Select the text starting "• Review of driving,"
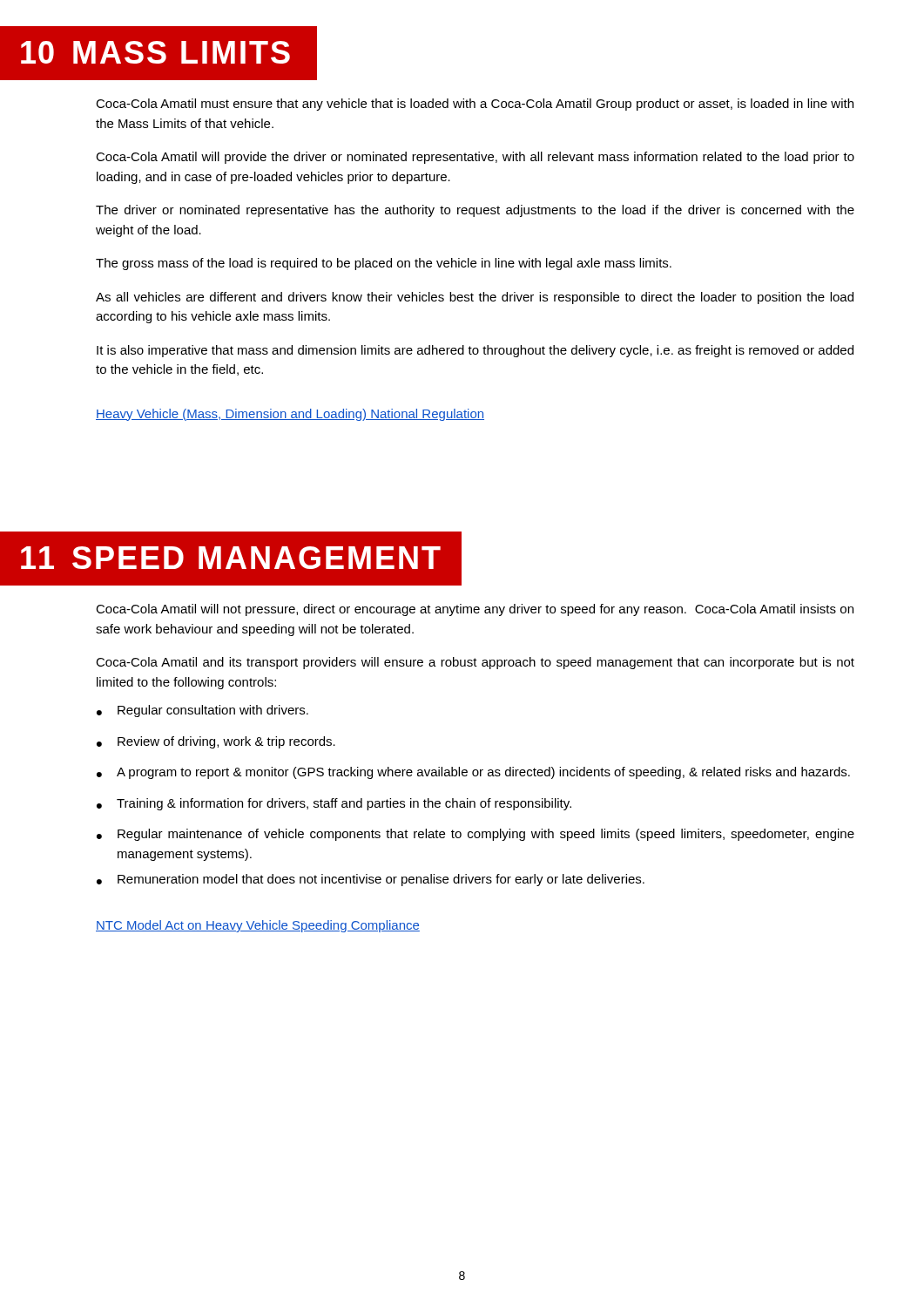This screenshot has height=1307, width=924. (x=216, y=742)
